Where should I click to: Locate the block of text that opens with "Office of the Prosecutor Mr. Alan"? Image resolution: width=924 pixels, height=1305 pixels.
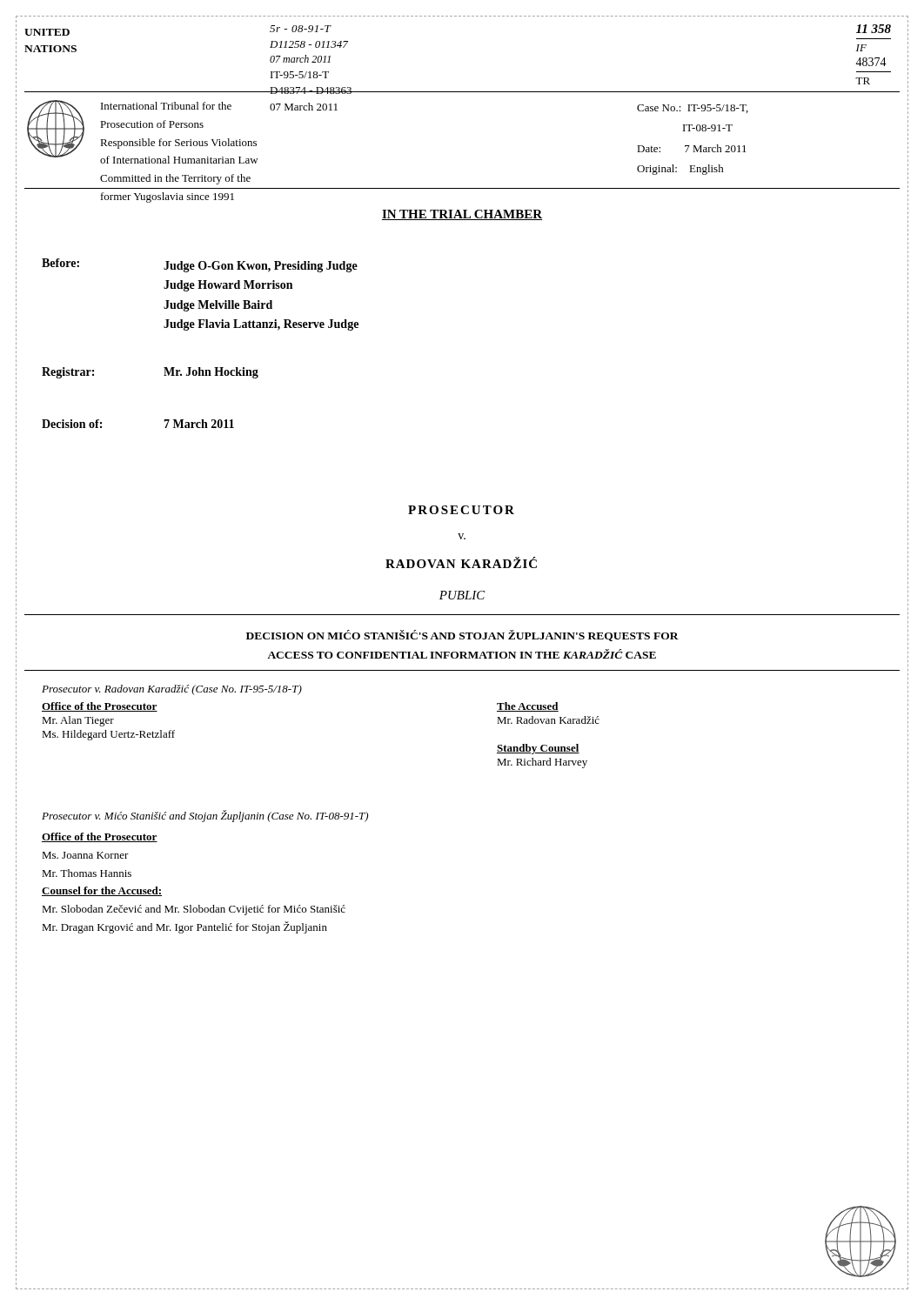[108, 720]
